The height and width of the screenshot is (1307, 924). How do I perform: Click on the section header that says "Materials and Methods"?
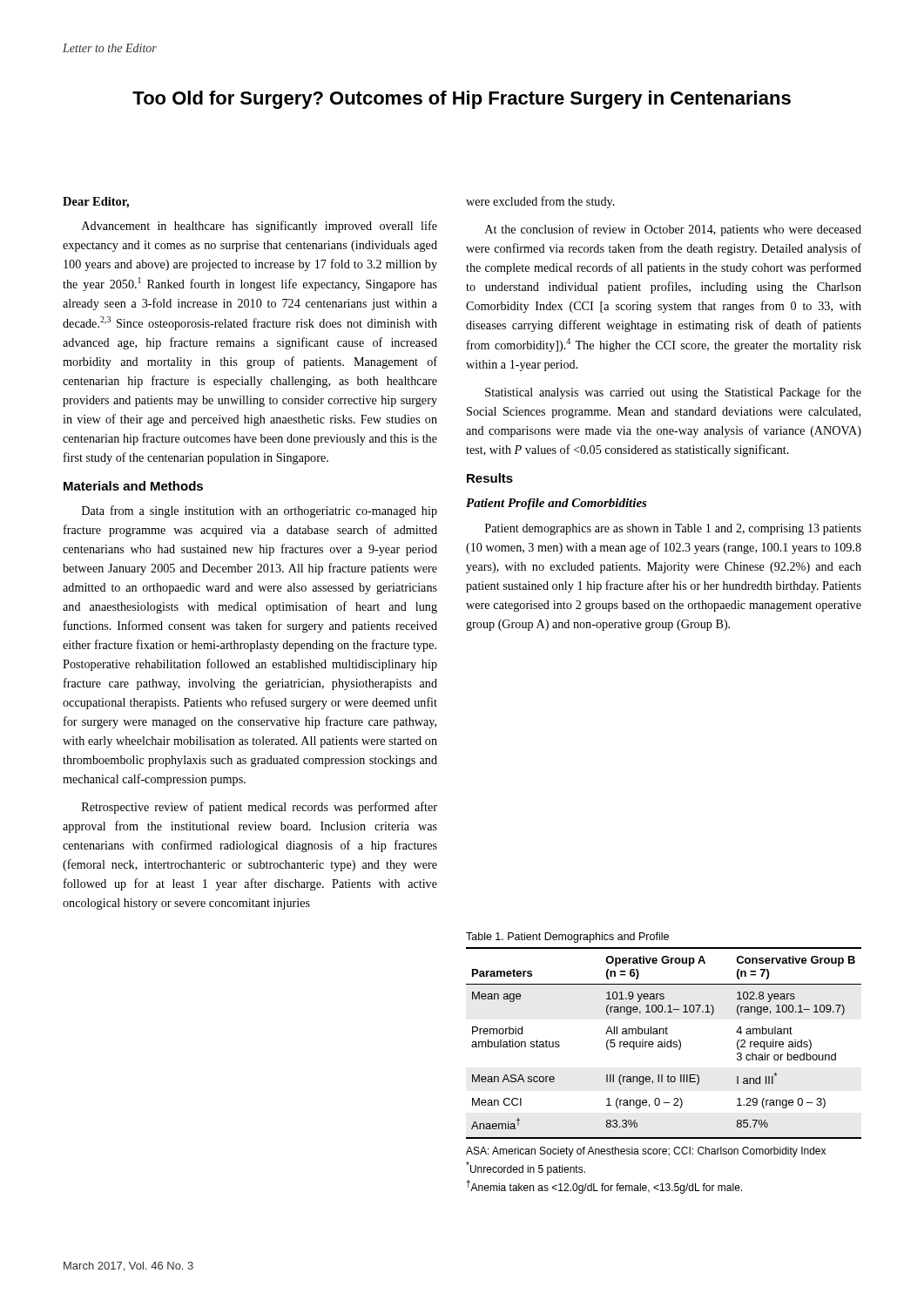(x=133, y=486)
